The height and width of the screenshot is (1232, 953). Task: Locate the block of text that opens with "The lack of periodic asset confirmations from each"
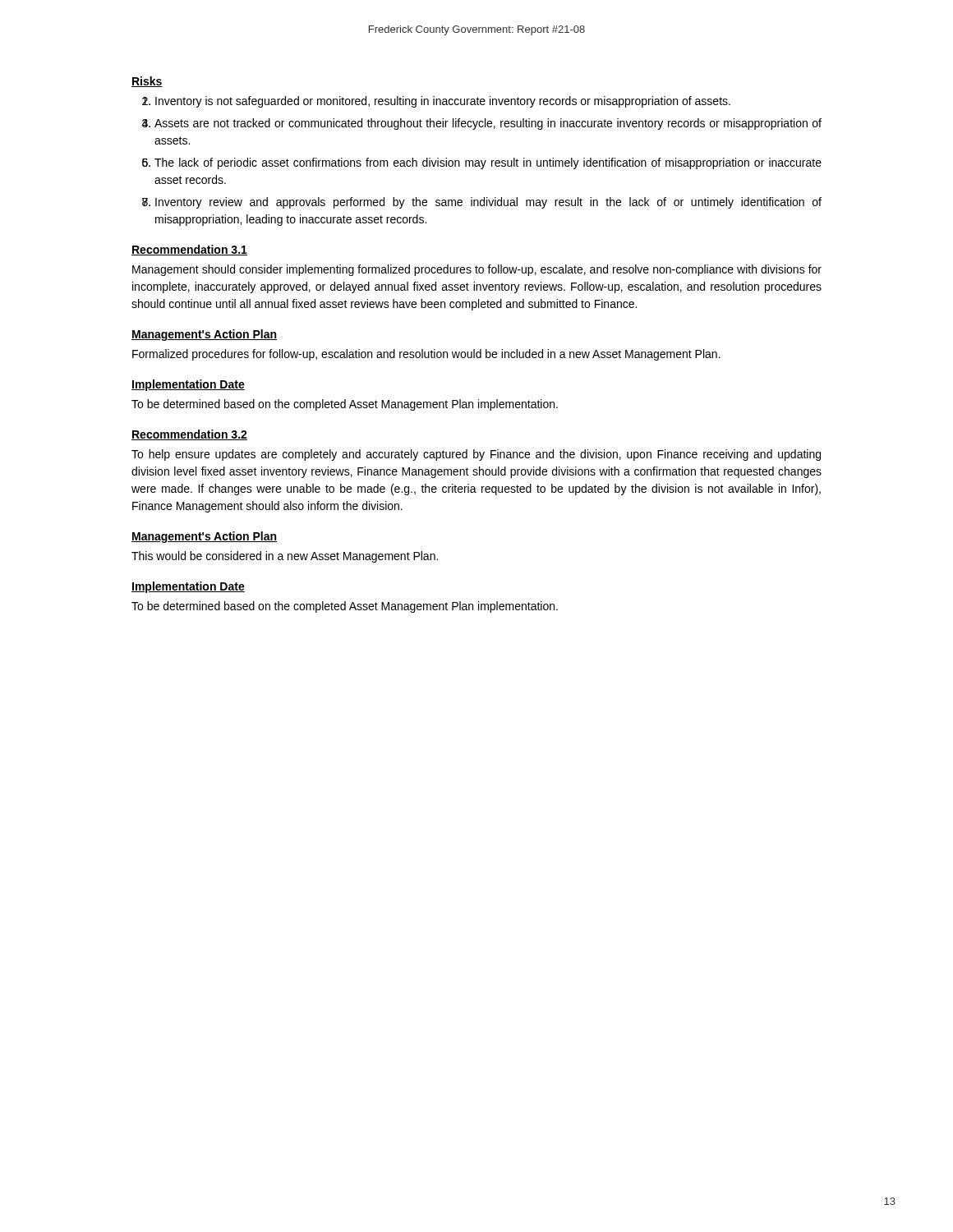(488, 172)
